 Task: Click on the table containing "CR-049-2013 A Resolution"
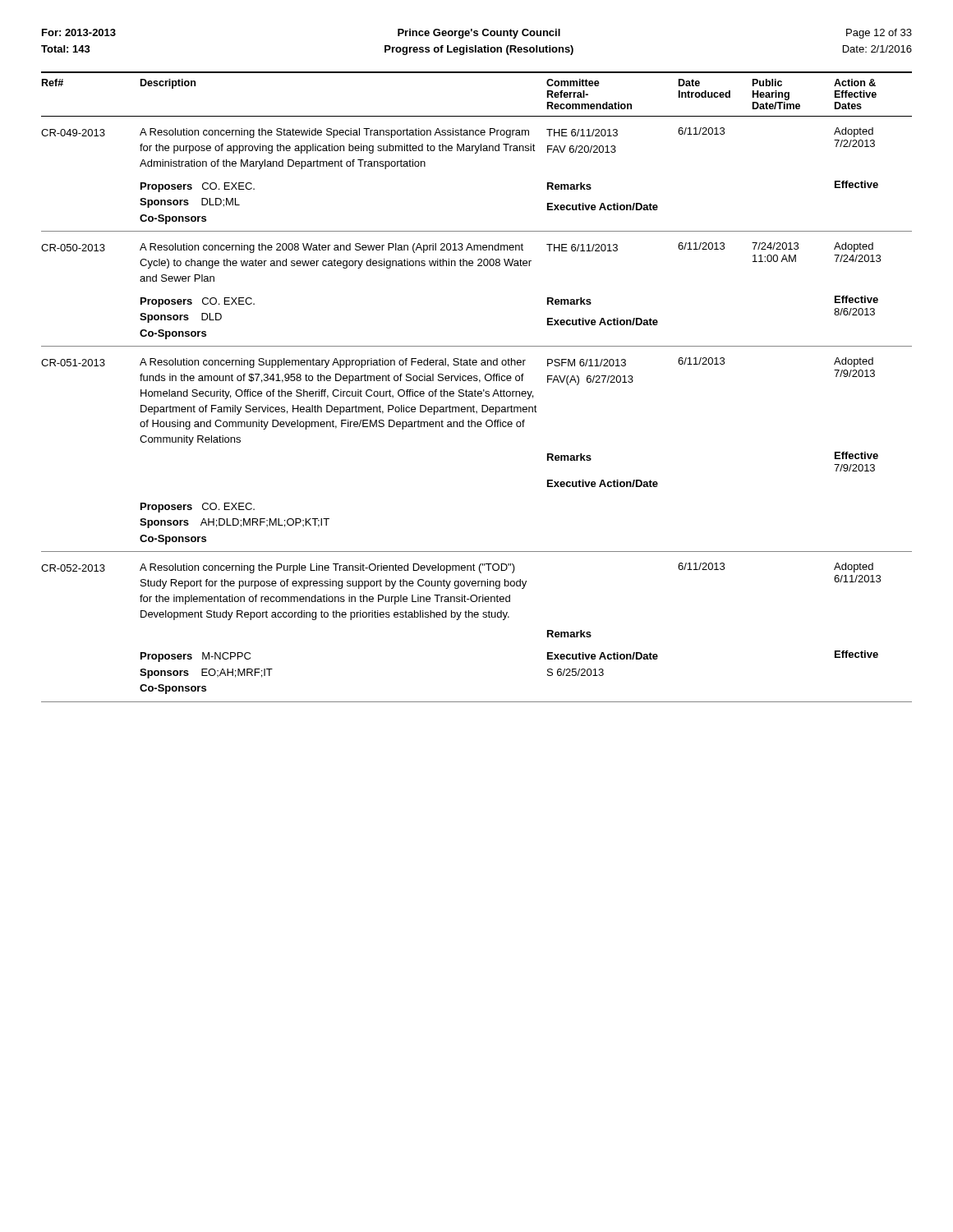click(476, 174)
